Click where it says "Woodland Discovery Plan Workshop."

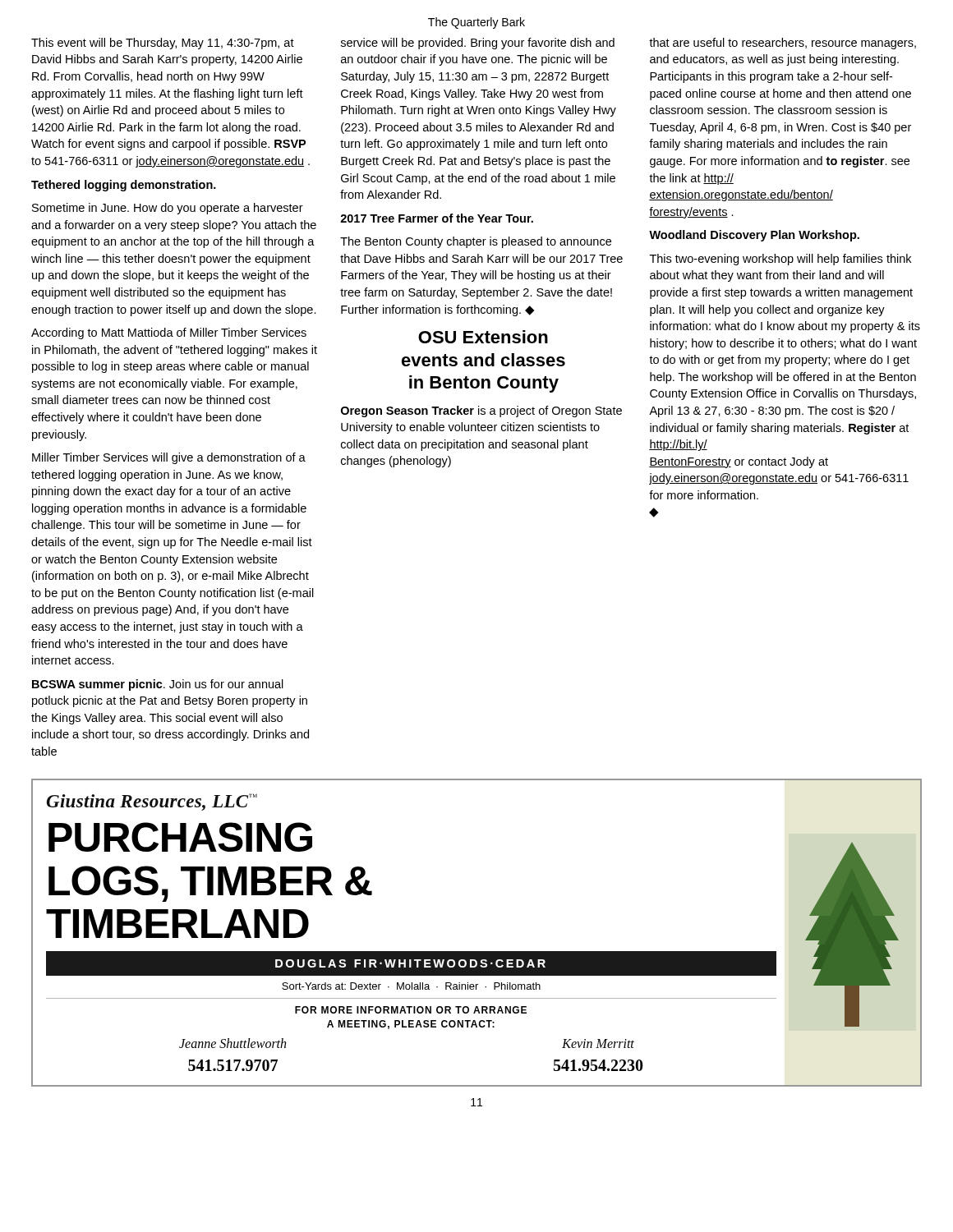pyautogui.click(x=786, y=235)
